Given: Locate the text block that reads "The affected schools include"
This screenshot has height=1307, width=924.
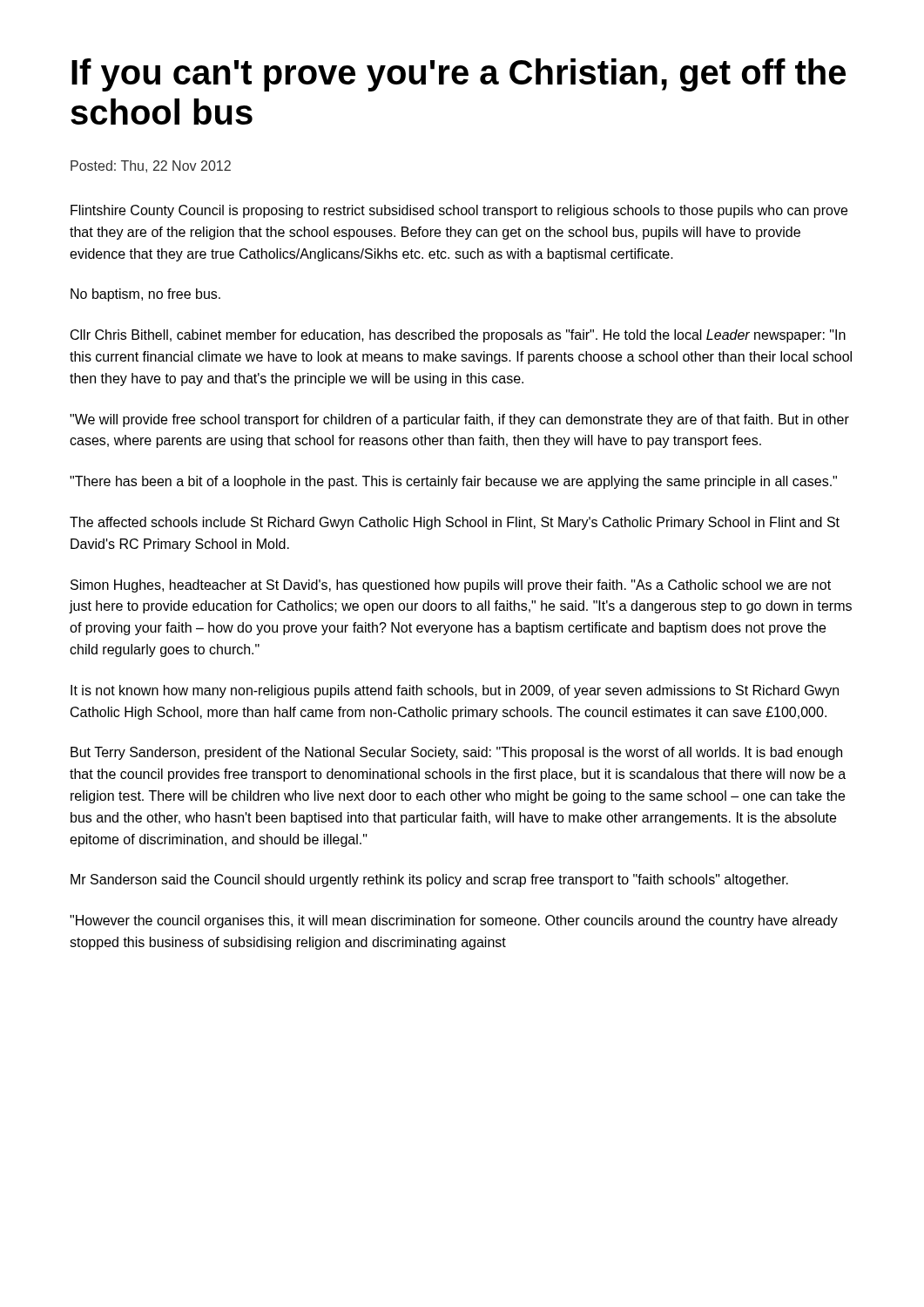Looking at the screenshot, I should click(x=455, y=533).
